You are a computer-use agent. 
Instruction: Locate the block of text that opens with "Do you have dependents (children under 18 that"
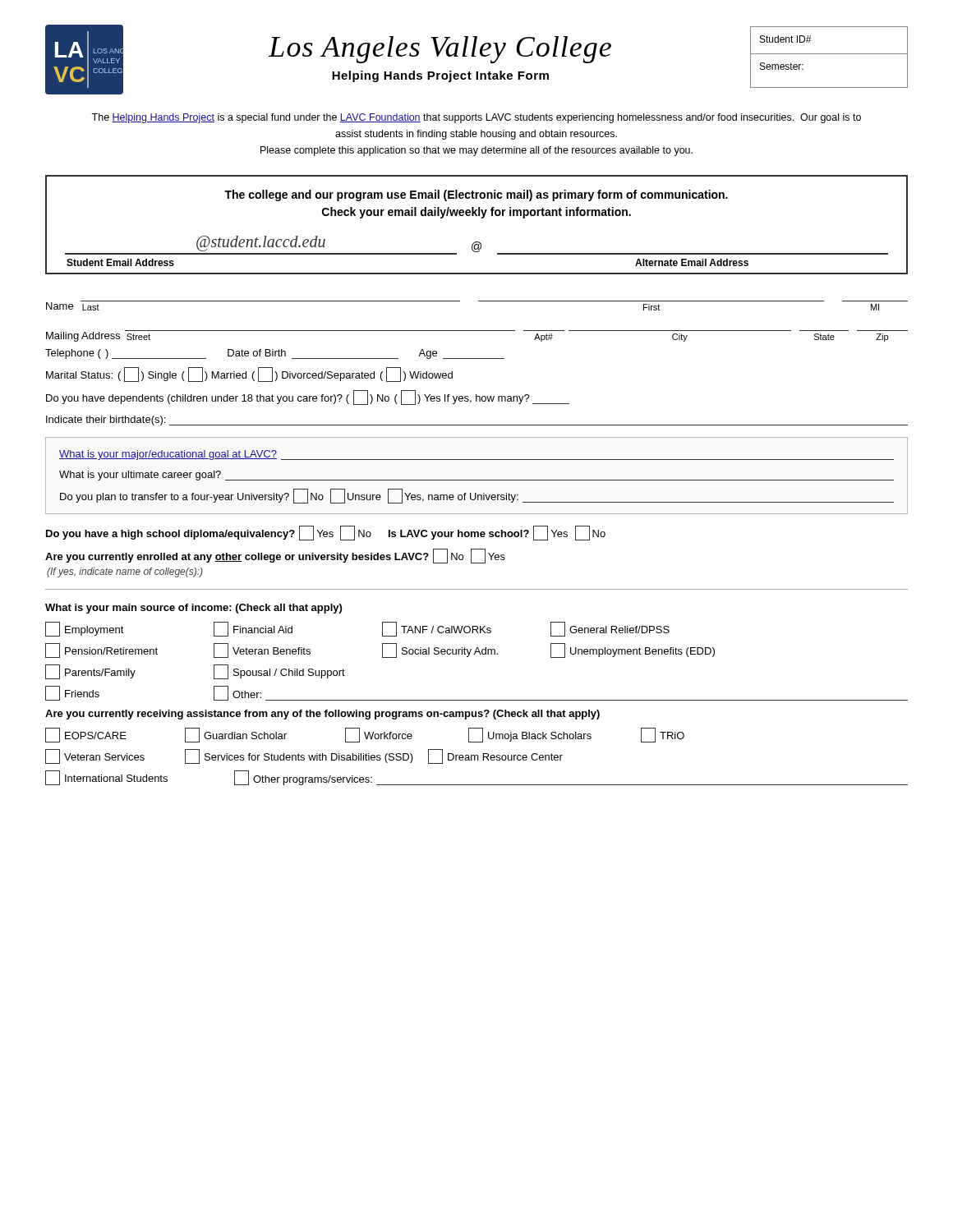307,398
